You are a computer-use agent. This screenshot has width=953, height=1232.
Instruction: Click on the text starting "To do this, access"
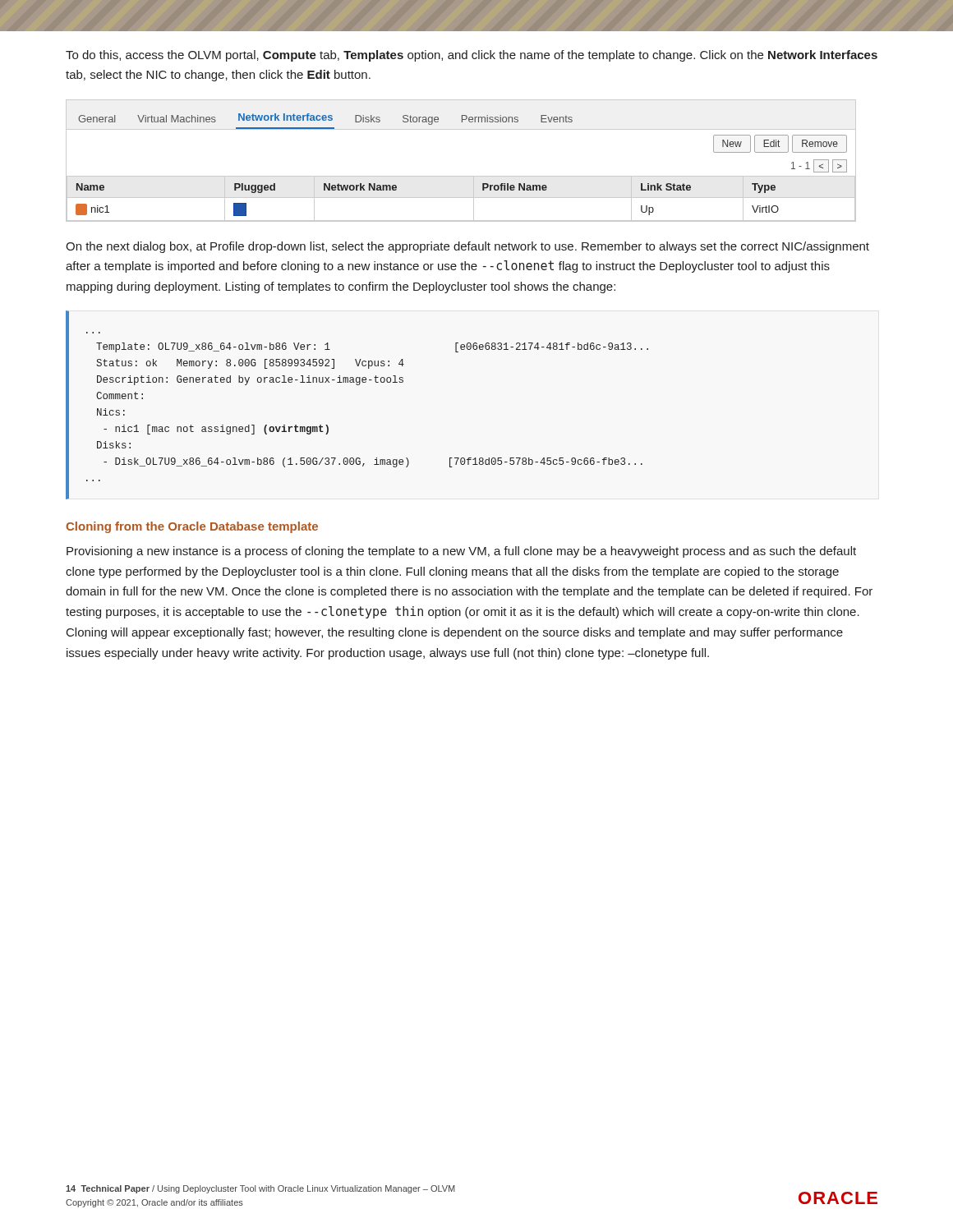tap(472, 64)
